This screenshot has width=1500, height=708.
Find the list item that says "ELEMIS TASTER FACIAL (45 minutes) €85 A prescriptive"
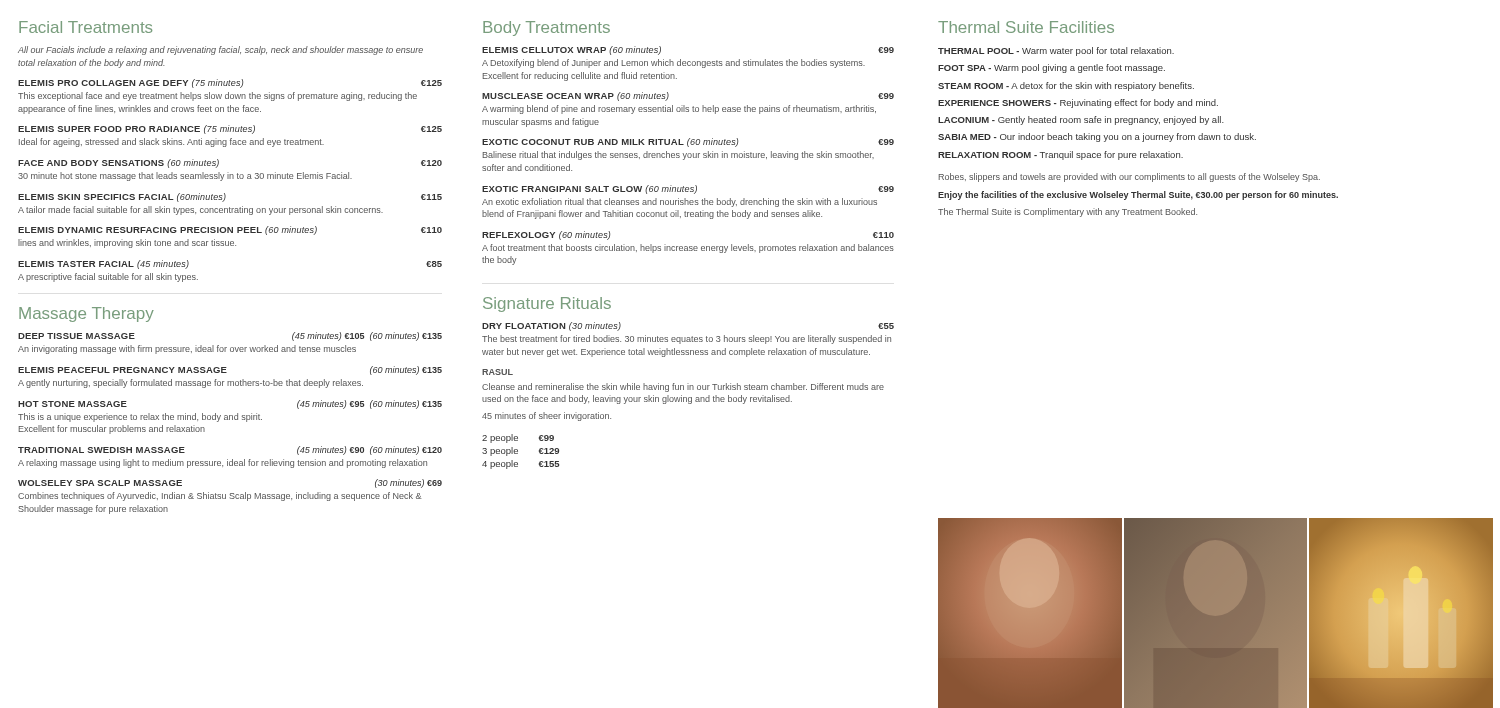(x=108, y=264)
